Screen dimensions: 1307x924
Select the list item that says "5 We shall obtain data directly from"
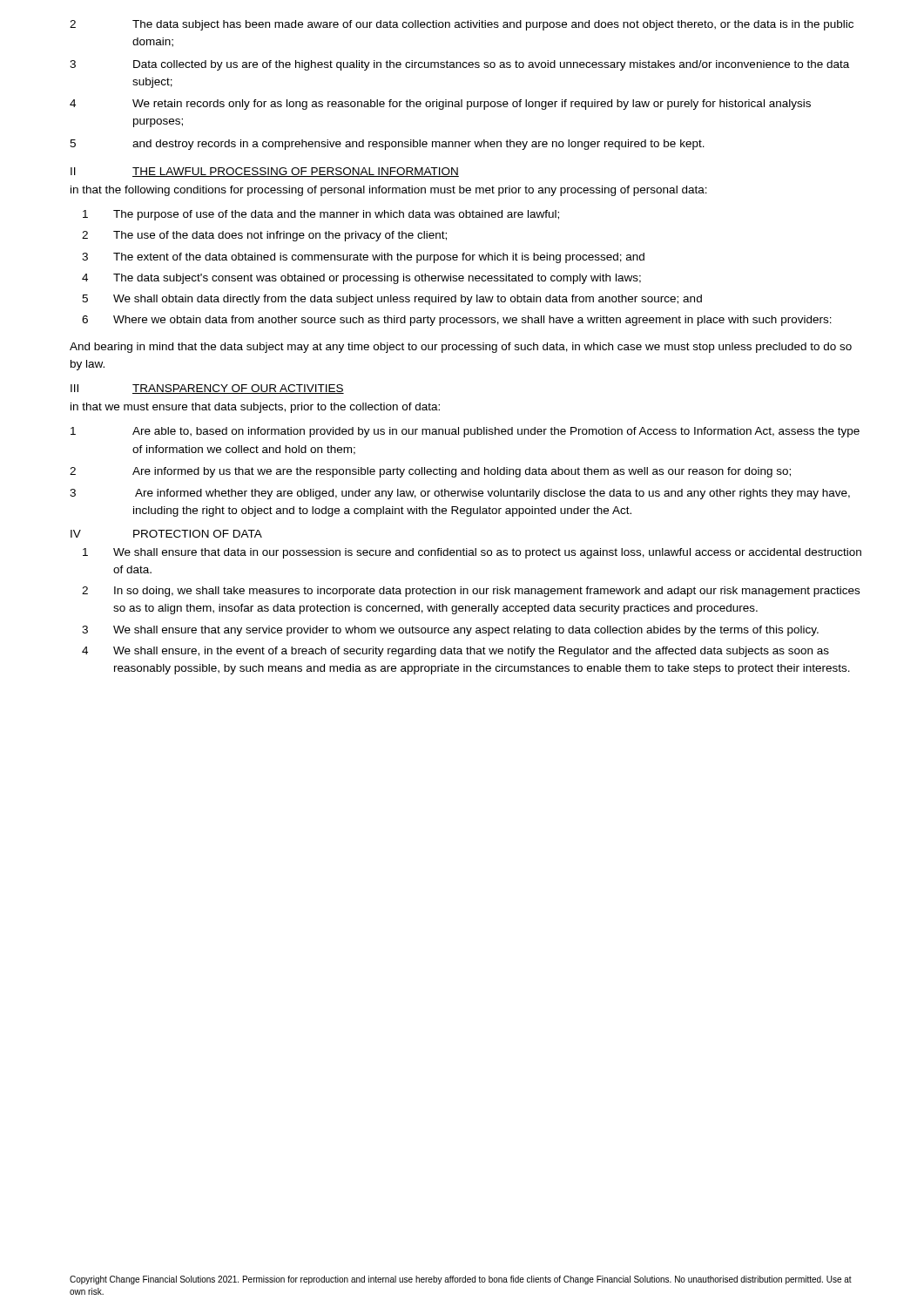click(466, 299)
